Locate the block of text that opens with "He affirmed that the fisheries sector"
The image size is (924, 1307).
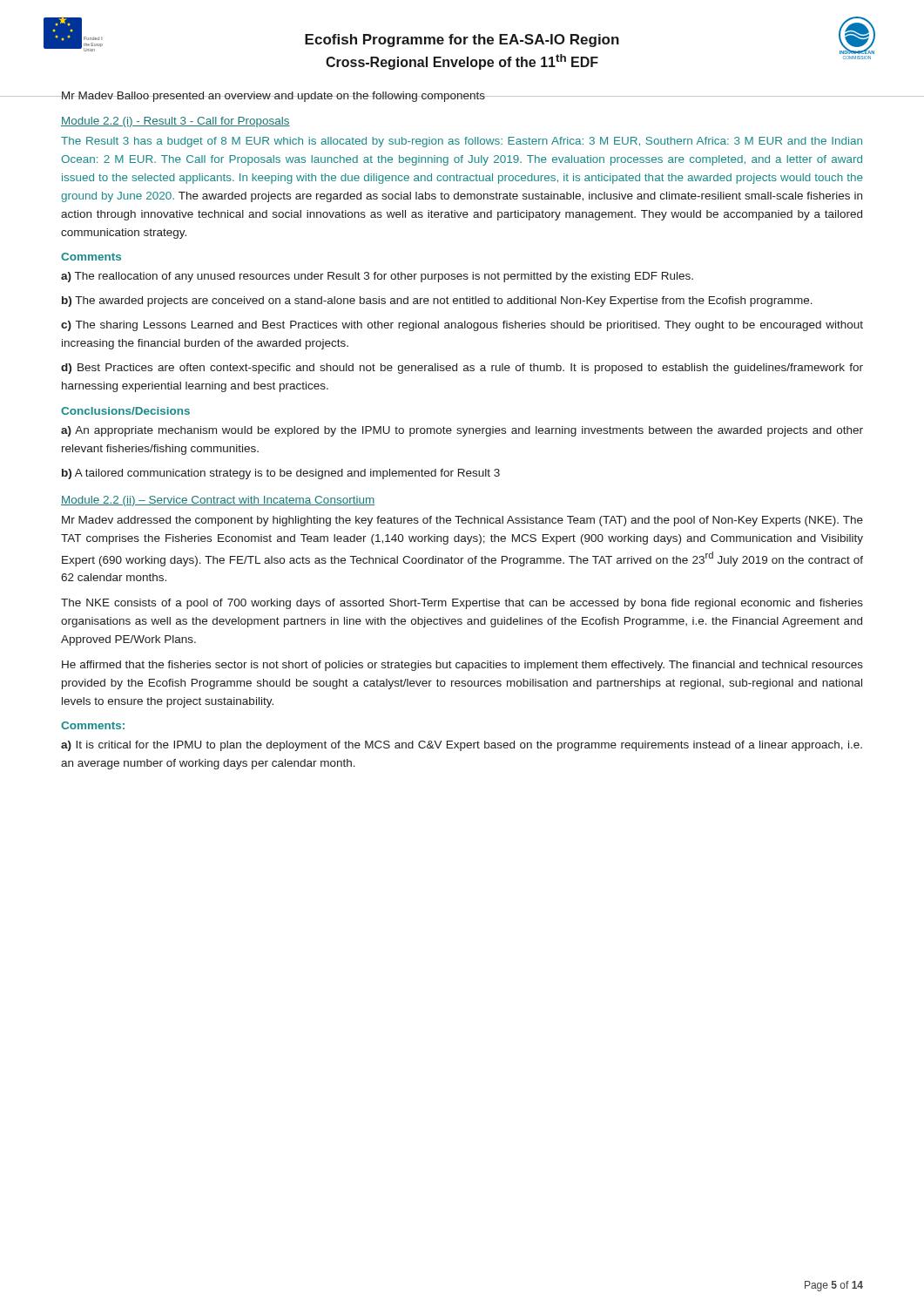point(462,682)
